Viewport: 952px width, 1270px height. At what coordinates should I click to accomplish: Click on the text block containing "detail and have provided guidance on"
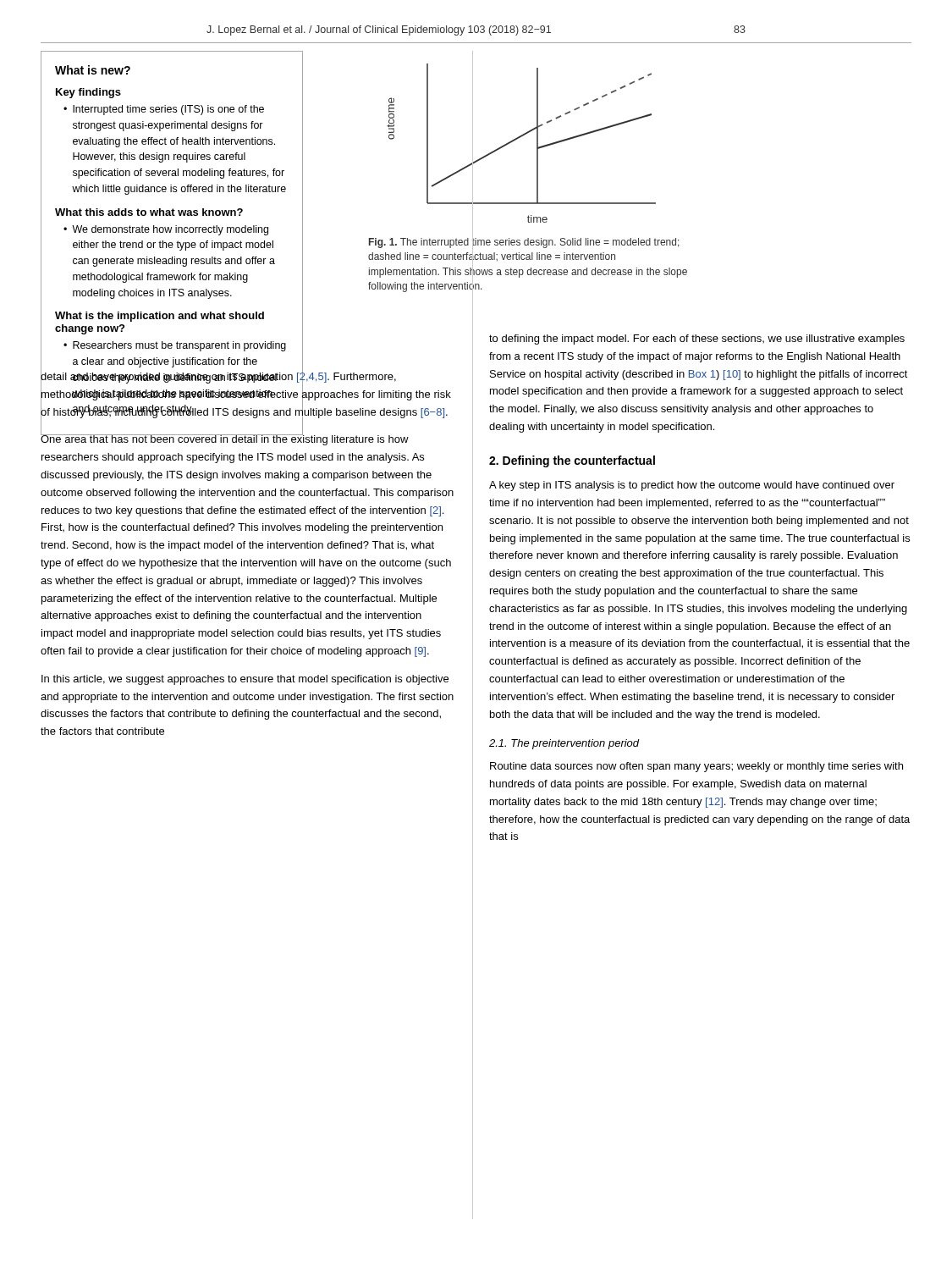click(246, 394)
